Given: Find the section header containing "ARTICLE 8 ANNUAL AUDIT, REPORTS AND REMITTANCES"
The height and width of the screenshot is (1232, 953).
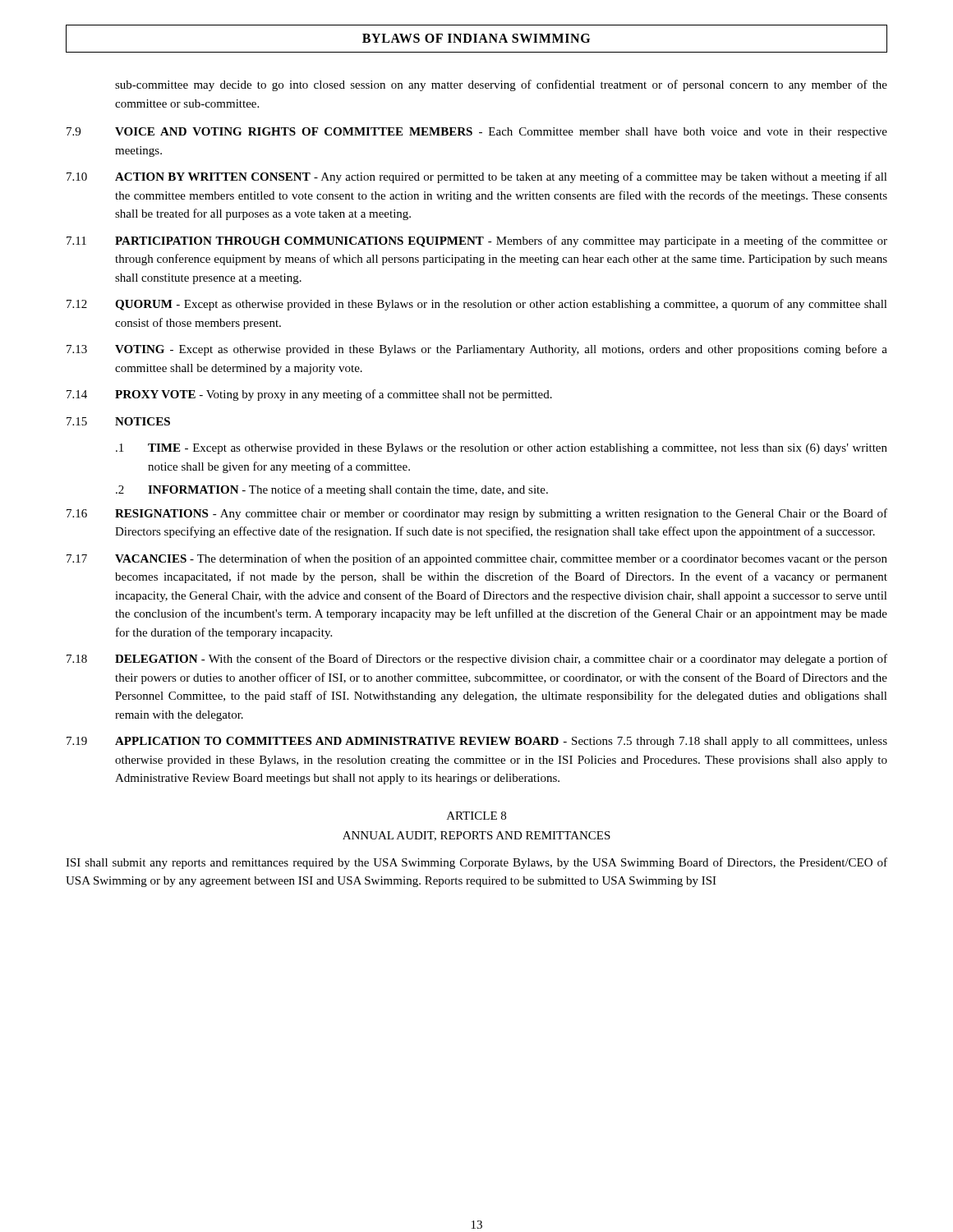Looking at the screenshot, I should pyautogui.click(x=476, y=825).
